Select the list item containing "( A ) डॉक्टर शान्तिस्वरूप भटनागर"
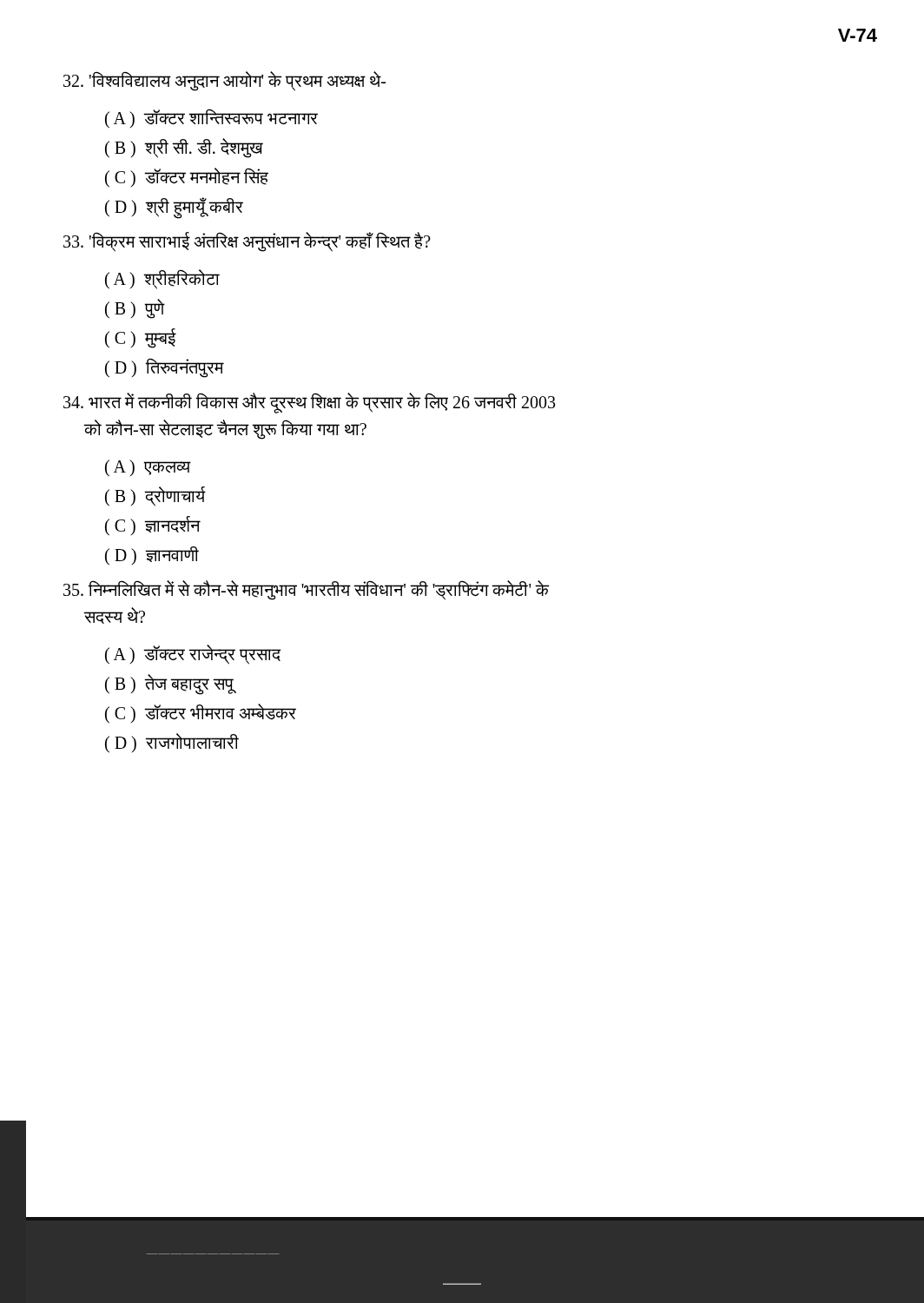 [211, 118]
